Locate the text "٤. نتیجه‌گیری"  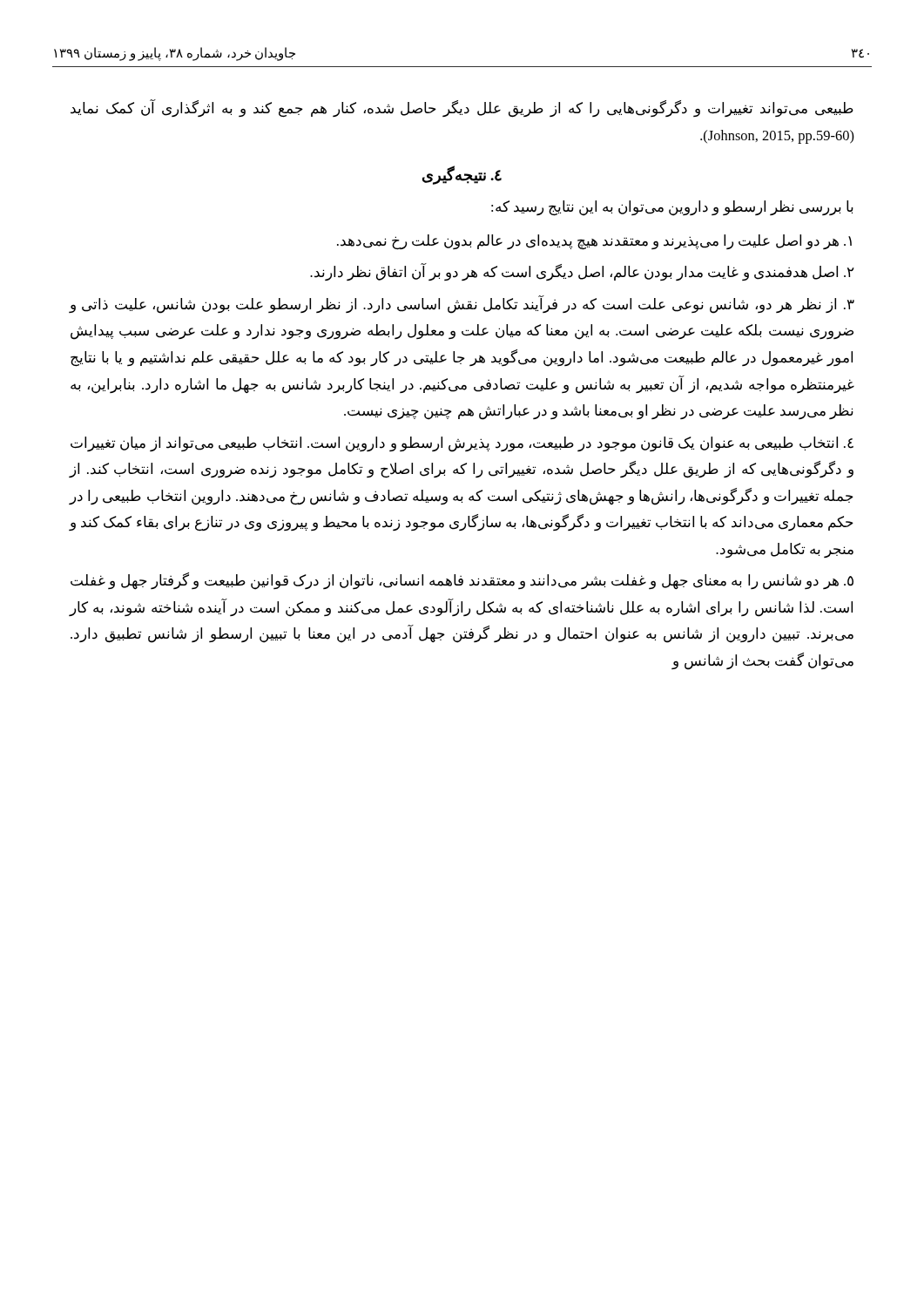[462, 175]
